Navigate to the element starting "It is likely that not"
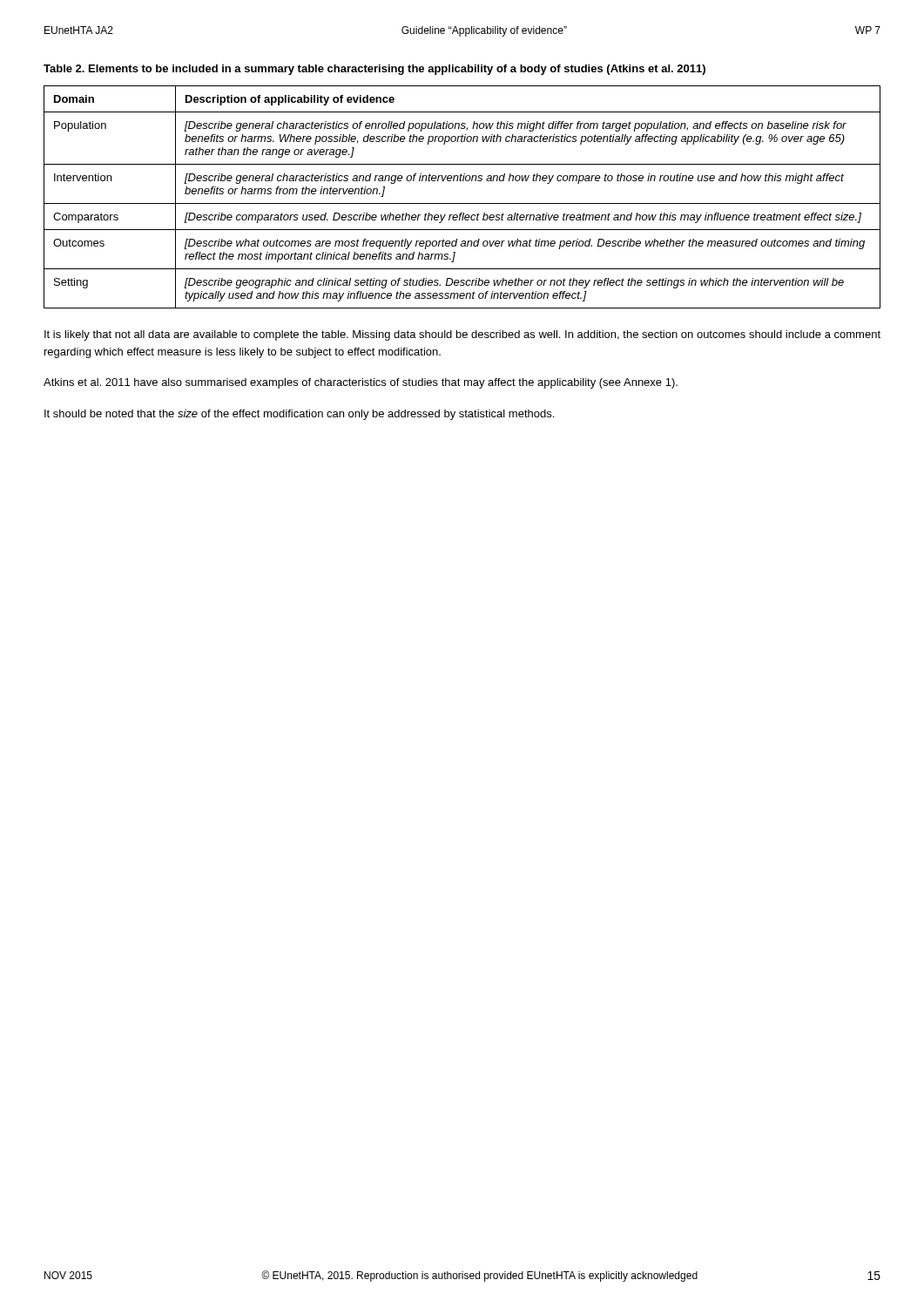The image size is (924, 1307). tap(462, 343)
